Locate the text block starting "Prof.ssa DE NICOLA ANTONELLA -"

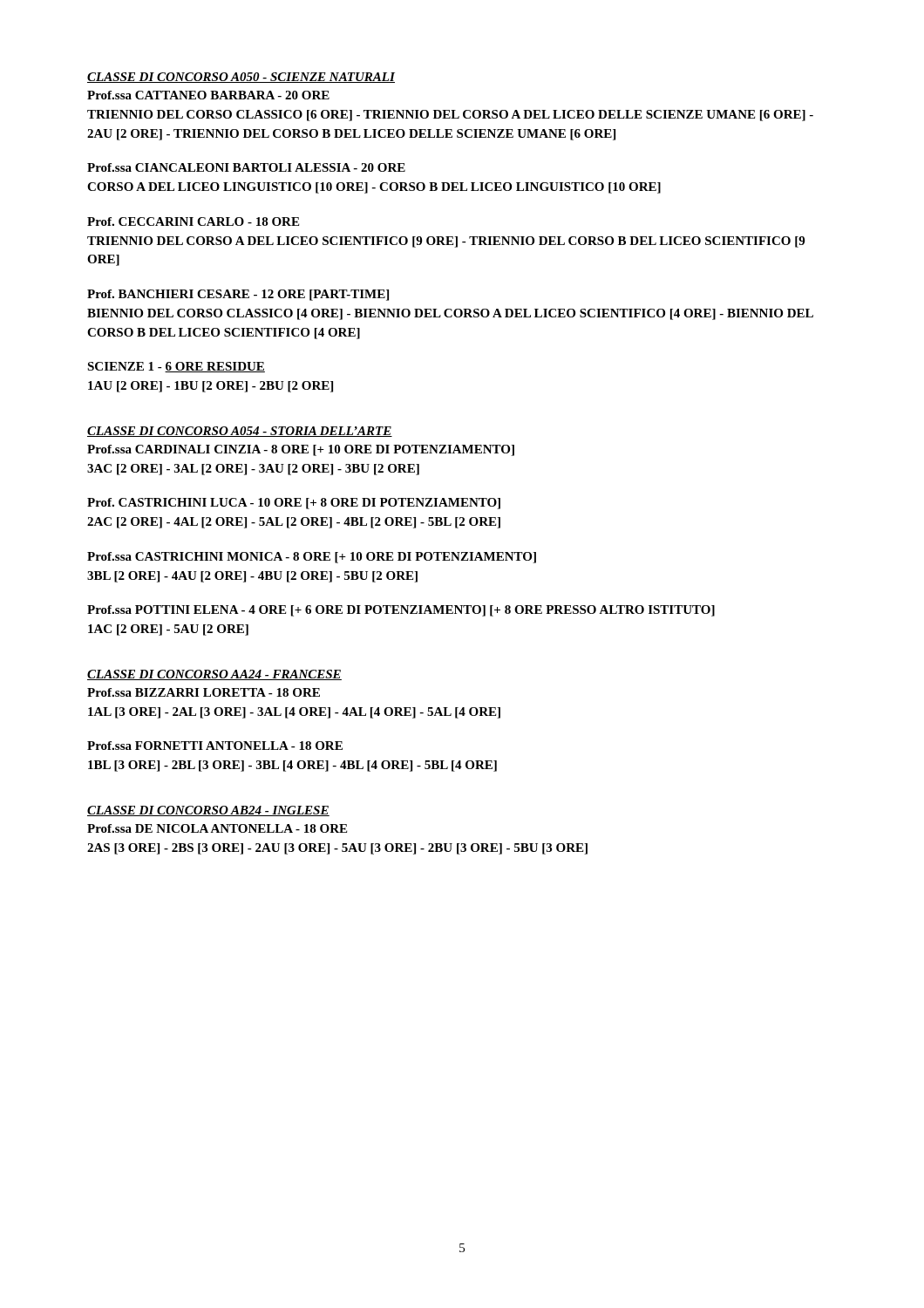(462, 838)
